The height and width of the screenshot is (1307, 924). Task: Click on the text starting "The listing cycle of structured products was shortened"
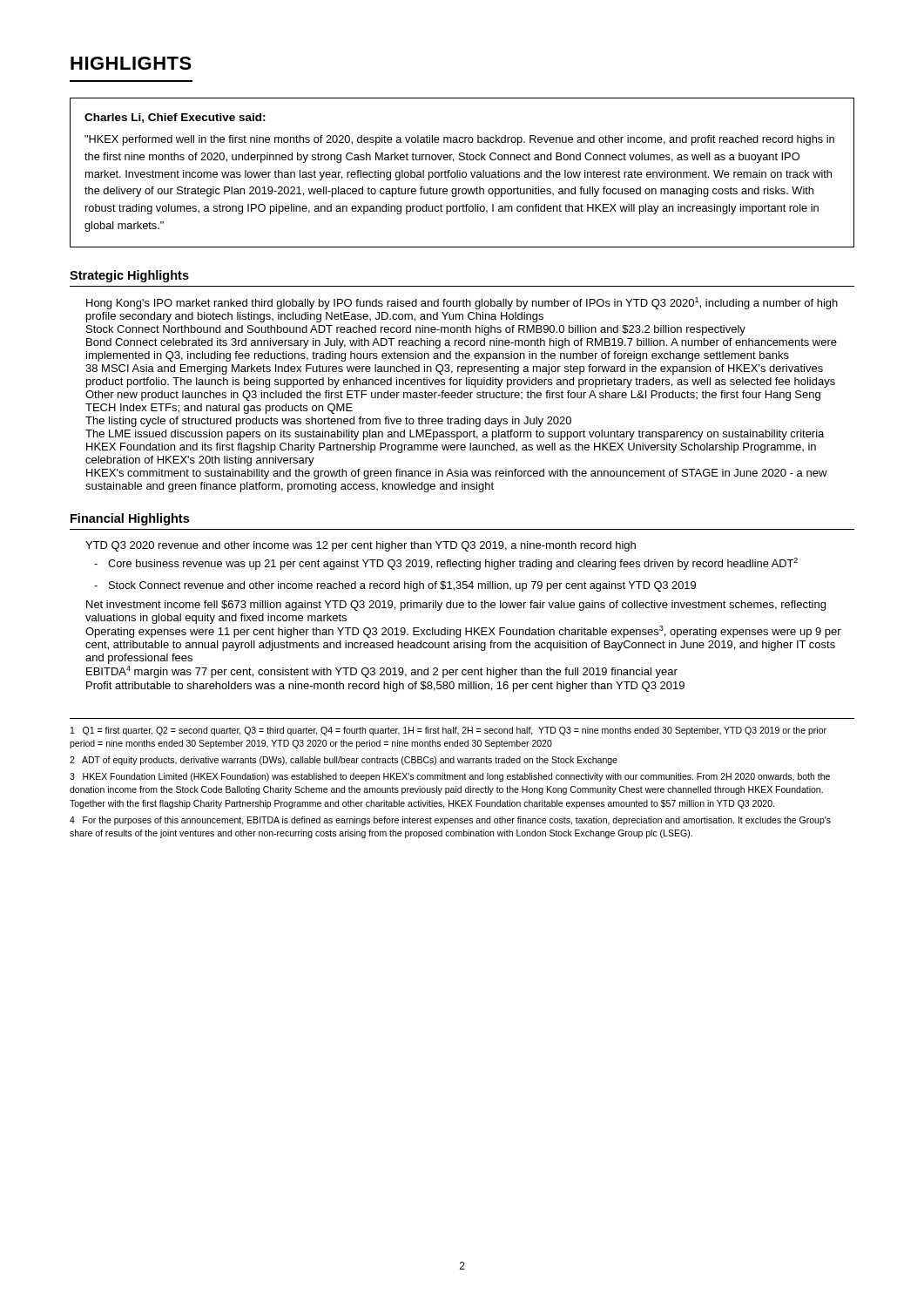tap(470, 421)
